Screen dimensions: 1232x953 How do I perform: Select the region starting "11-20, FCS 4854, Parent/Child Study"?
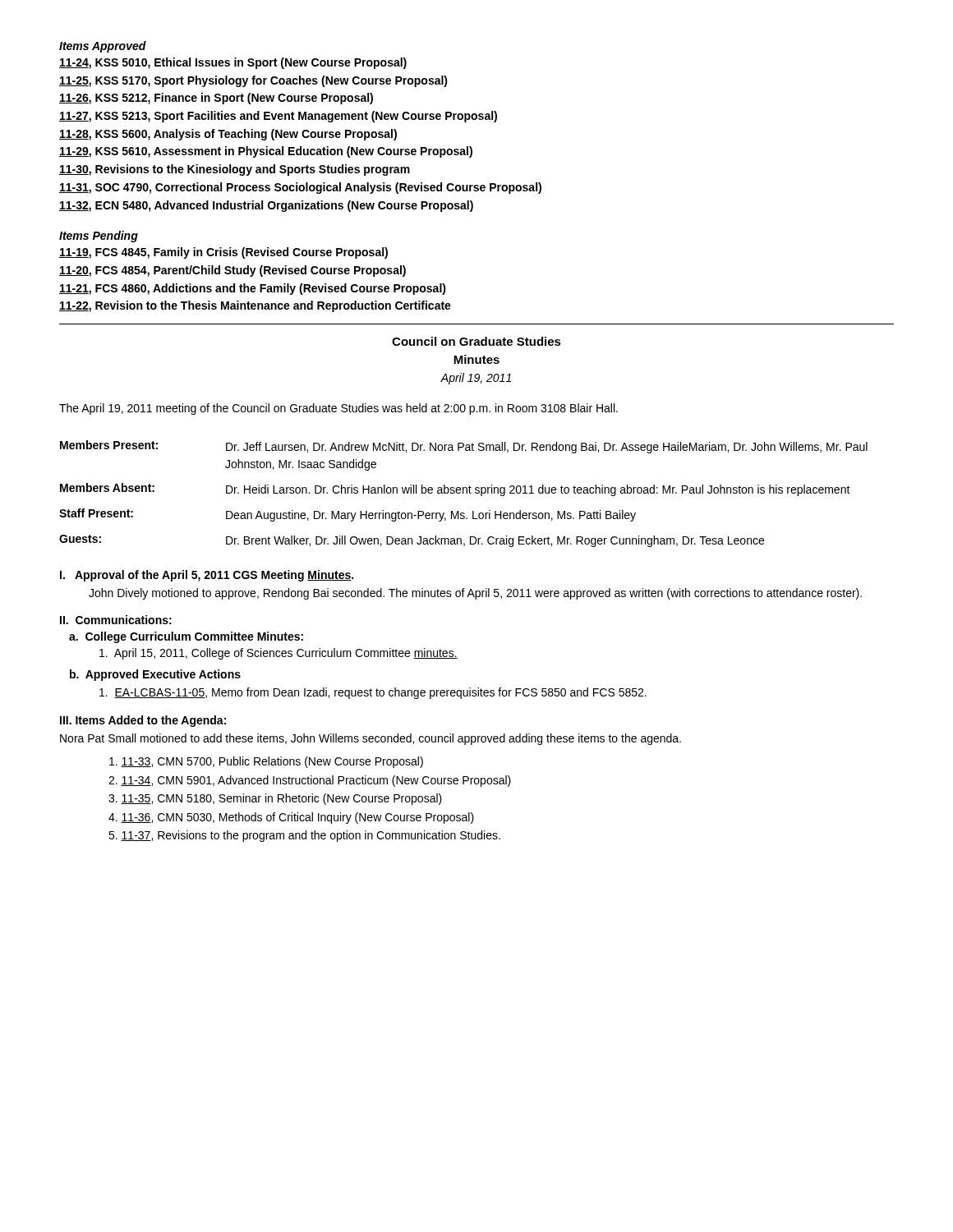[233, 270]
